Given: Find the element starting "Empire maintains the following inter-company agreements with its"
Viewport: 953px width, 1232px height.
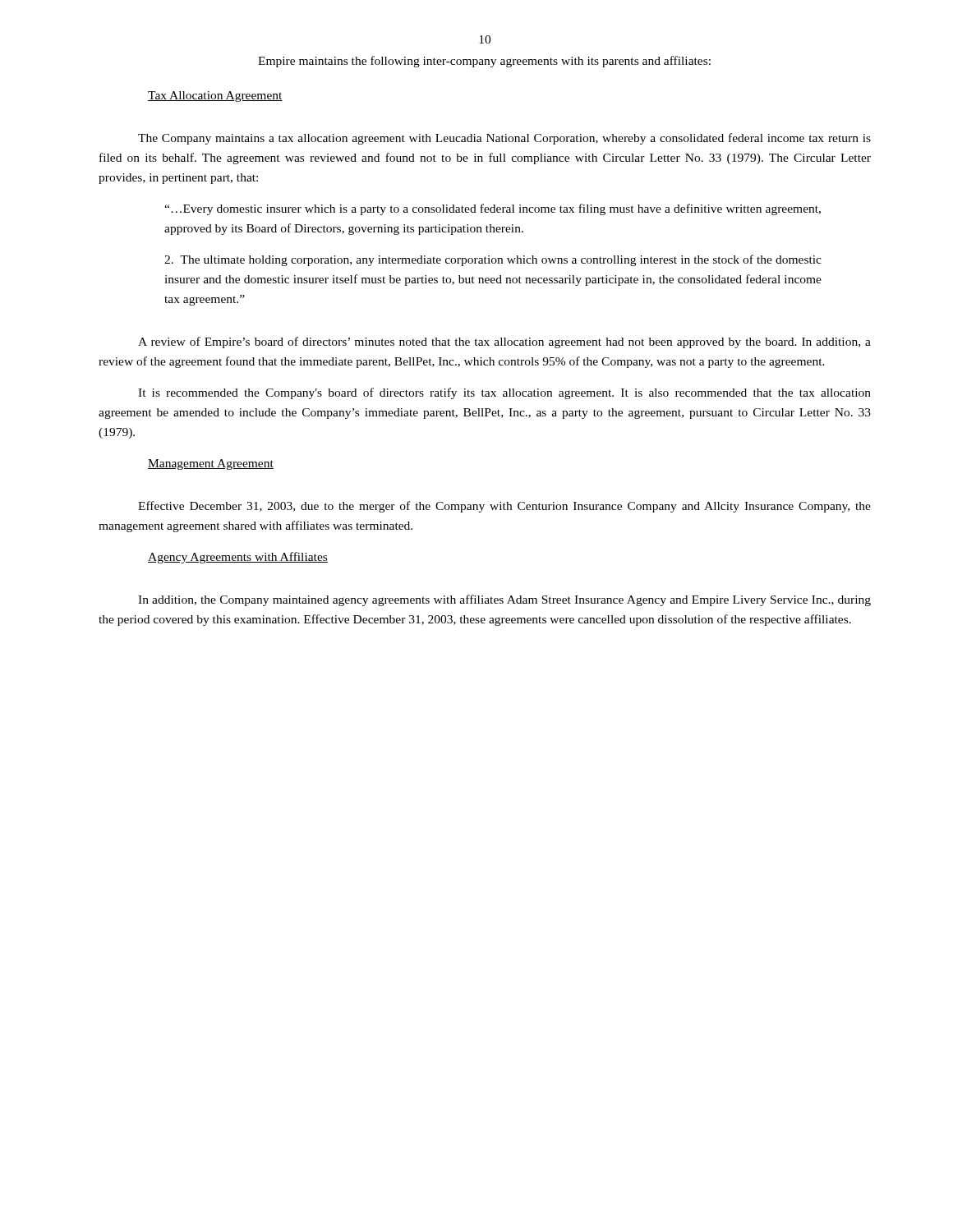Looking at the screenshot, I should coord(485,60).
